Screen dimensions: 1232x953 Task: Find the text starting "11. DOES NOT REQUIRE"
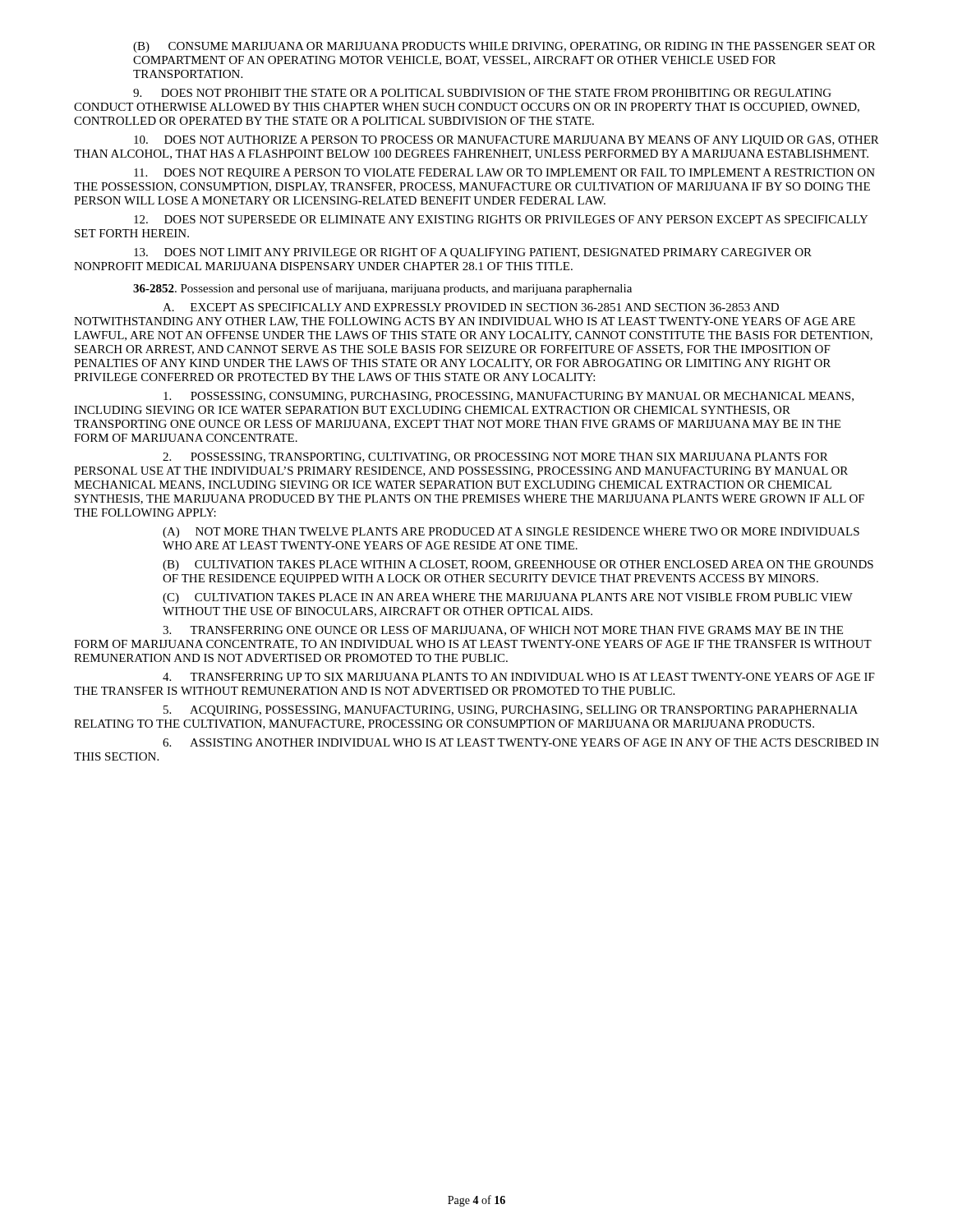[476, 187]
